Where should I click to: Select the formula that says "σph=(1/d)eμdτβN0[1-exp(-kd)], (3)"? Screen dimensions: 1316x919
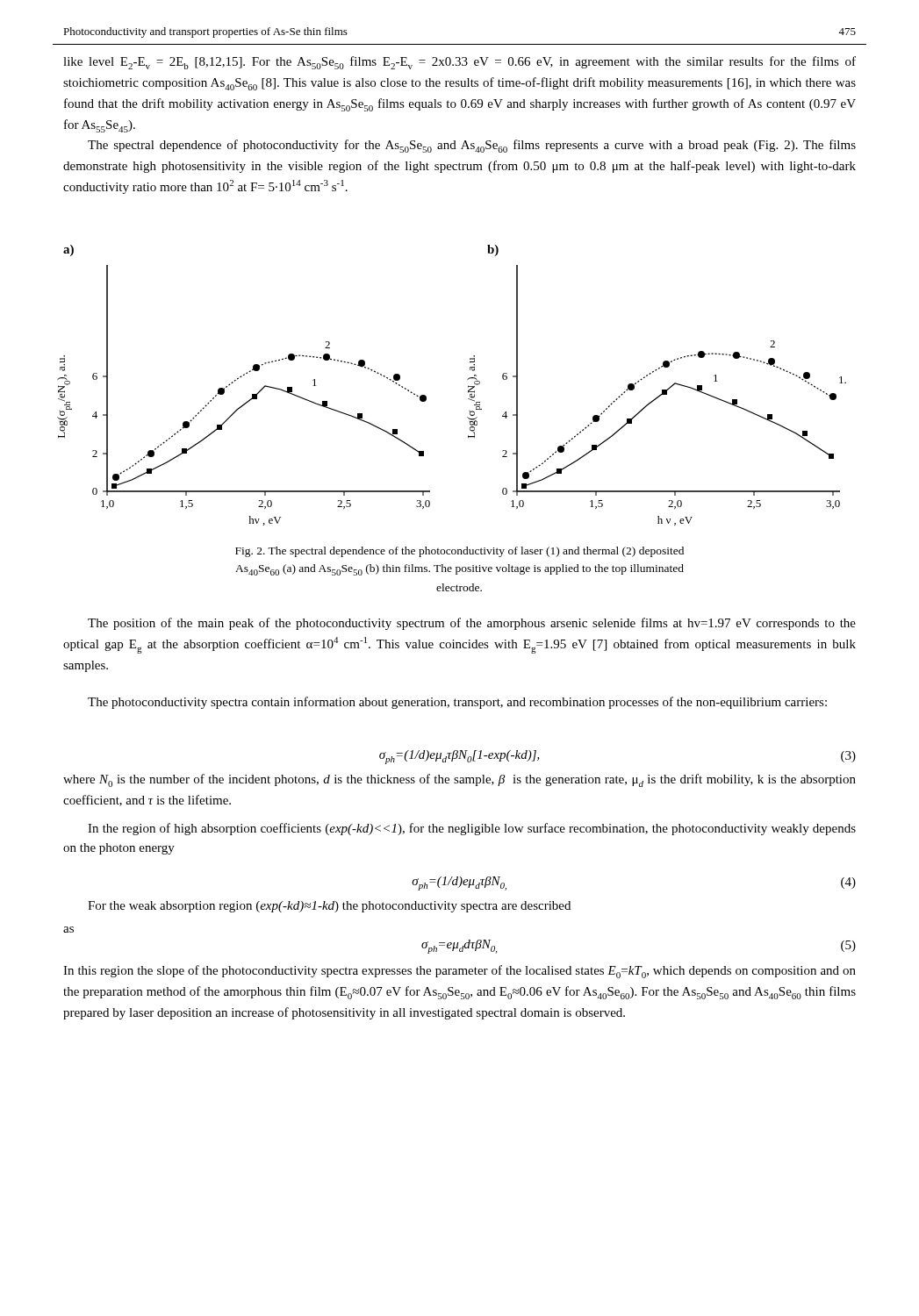460,756
